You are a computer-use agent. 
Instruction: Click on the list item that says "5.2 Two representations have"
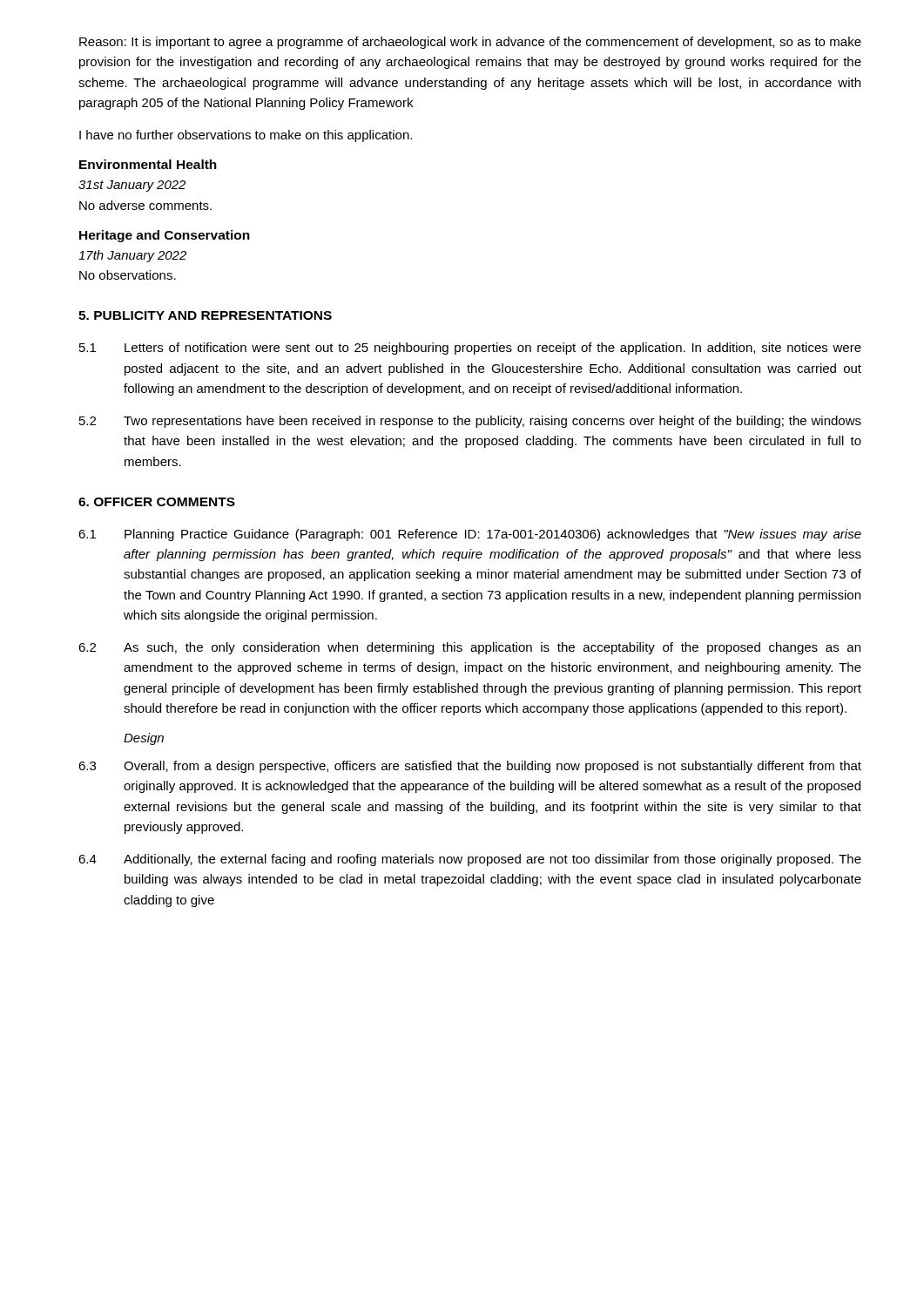click(x=470, y=441)
